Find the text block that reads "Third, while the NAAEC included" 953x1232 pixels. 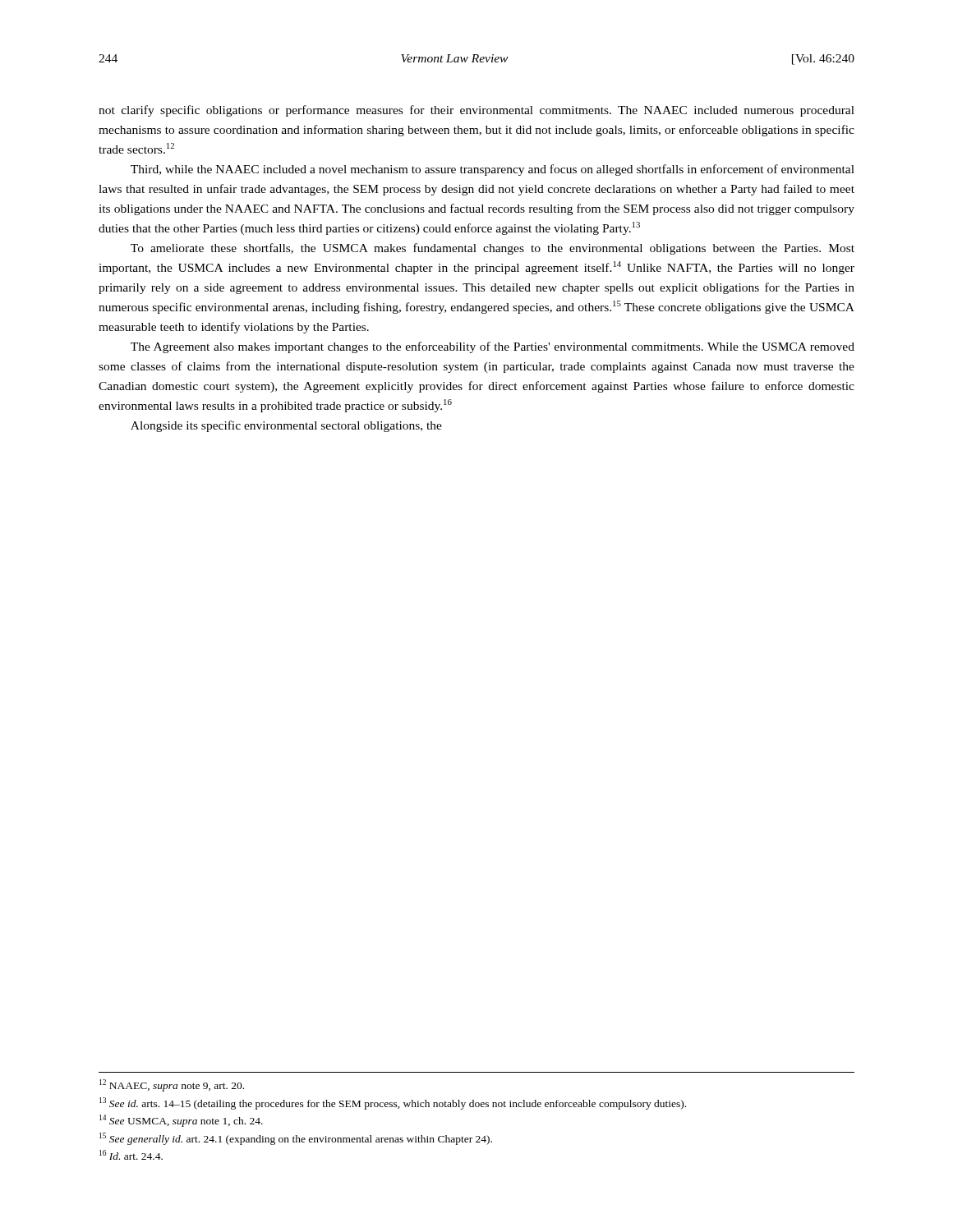coord(476,199)
